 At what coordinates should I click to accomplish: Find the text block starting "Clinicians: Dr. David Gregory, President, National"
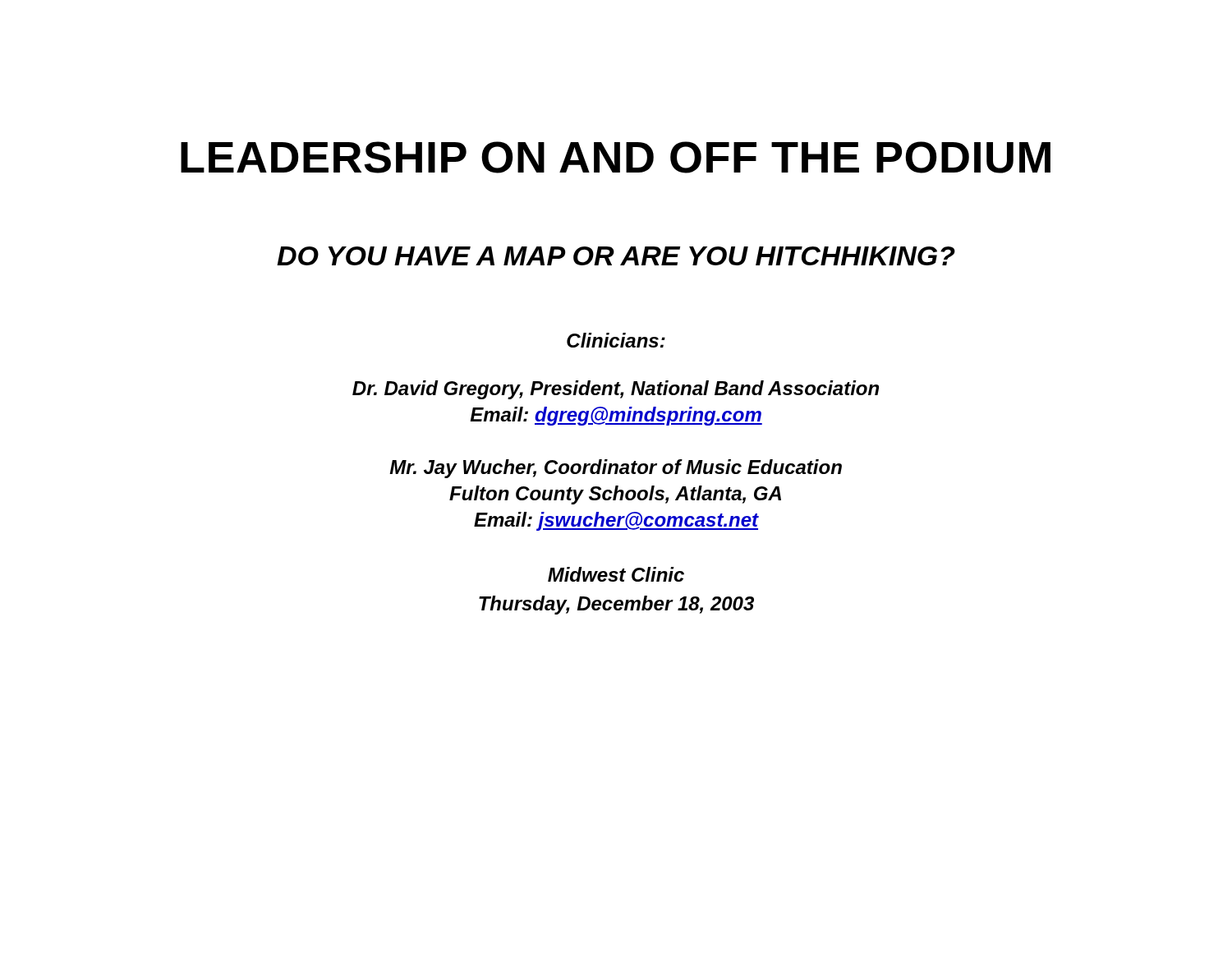tap(616, 474)
